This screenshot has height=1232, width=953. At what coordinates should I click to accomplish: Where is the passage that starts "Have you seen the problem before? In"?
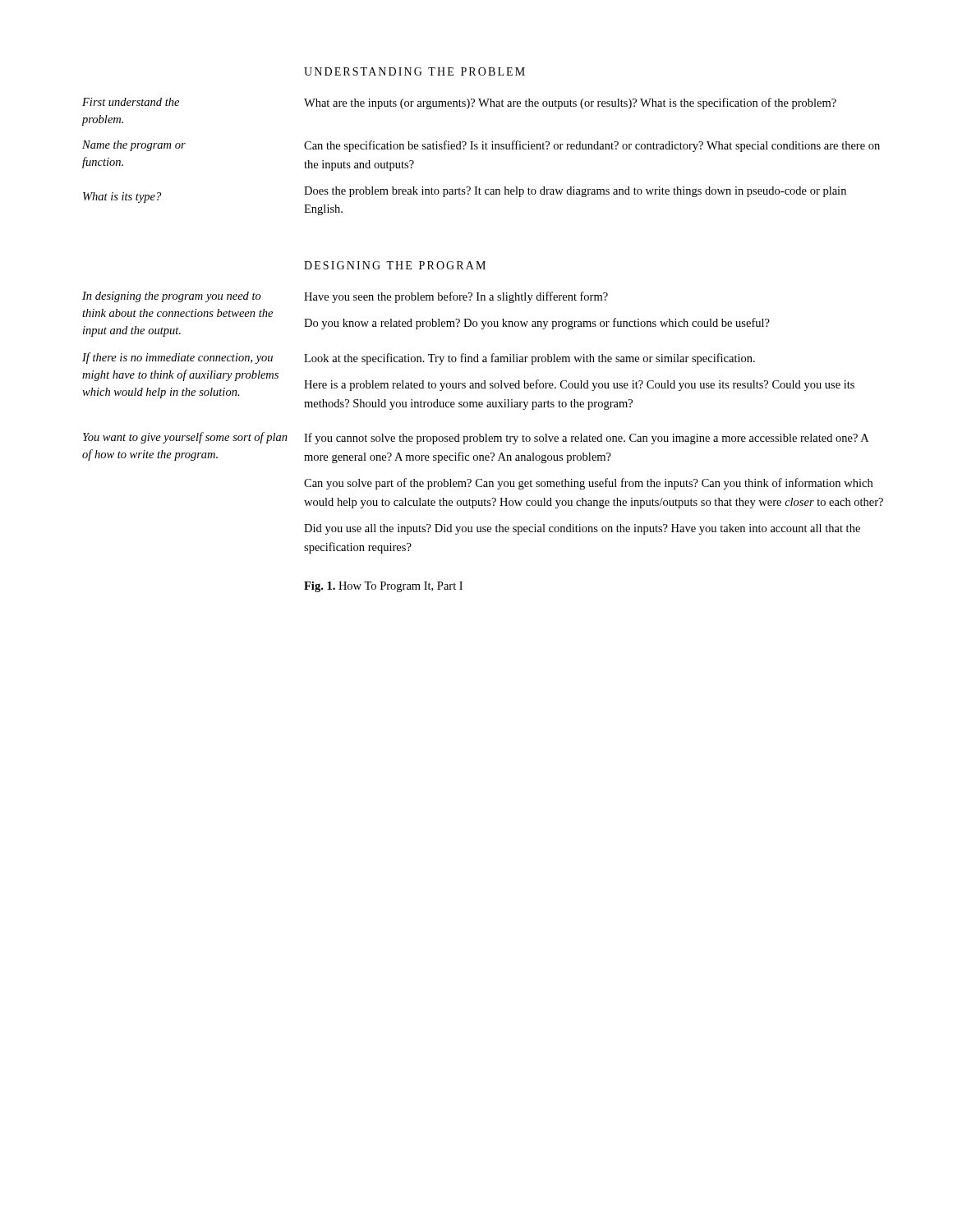pos(596,310)
